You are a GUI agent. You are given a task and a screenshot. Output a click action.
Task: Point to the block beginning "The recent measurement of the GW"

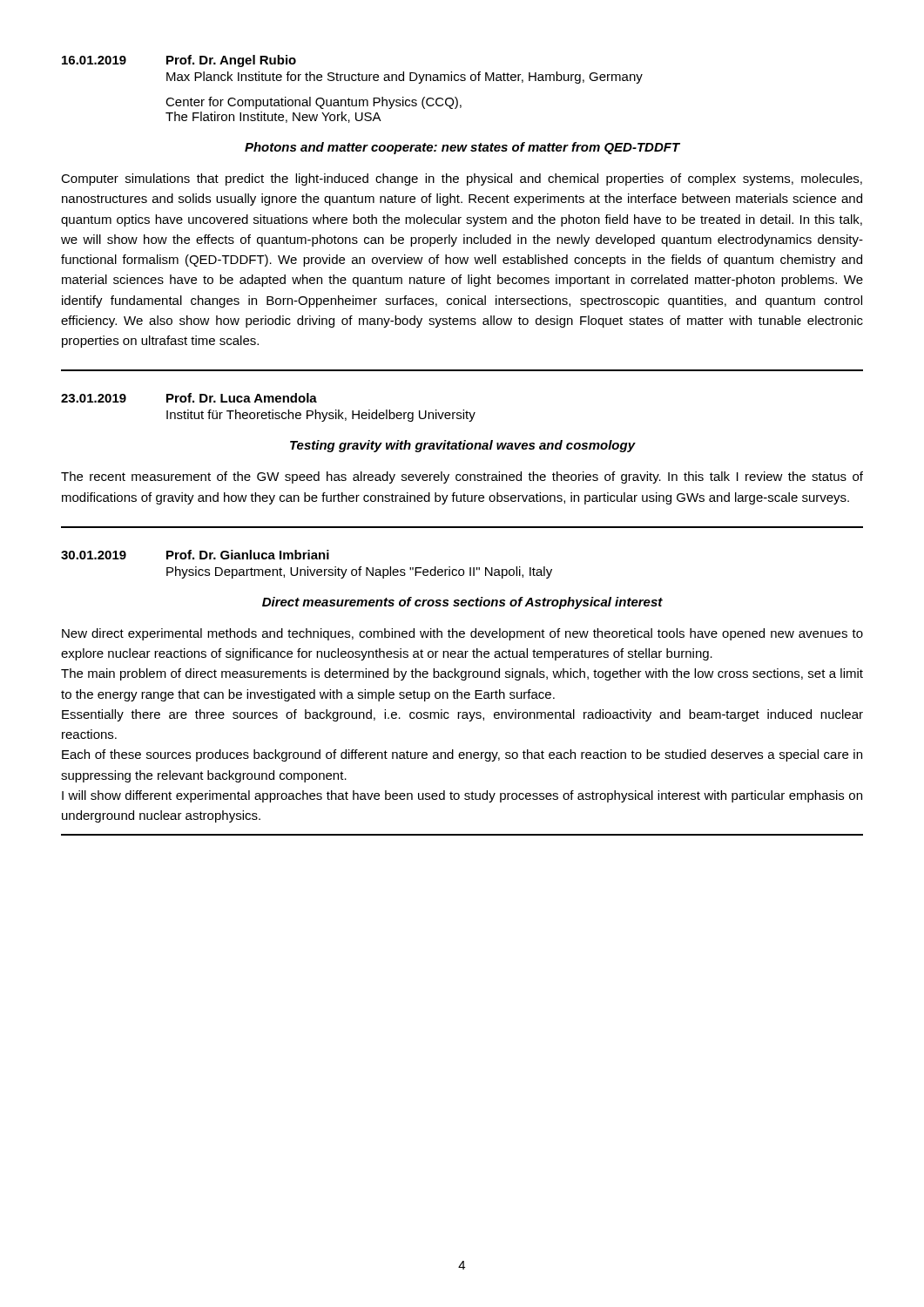tap(462, 487)
